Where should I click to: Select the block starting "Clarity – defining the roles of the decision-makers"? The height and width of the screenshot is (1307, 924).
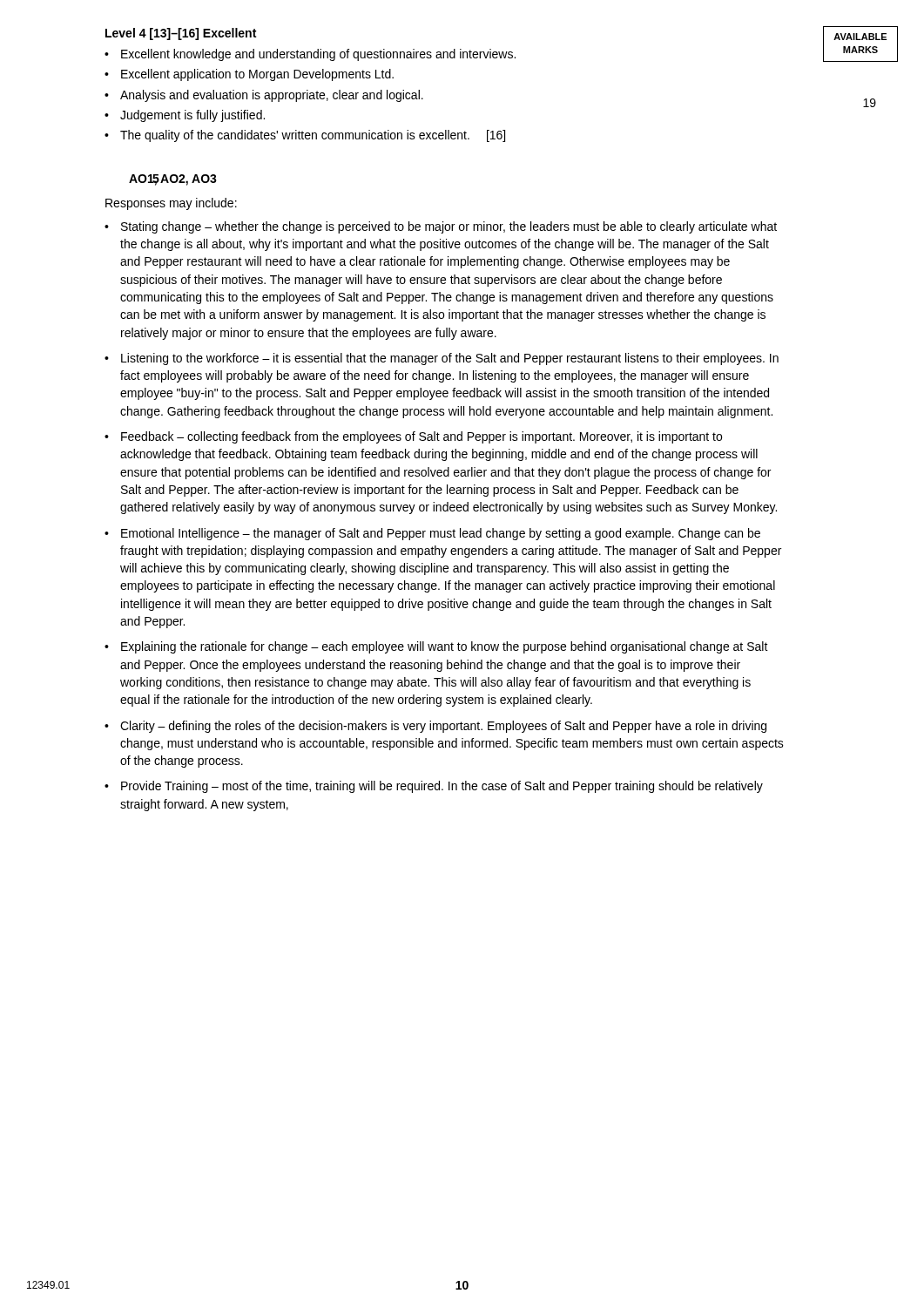click(x=452, y=743)
